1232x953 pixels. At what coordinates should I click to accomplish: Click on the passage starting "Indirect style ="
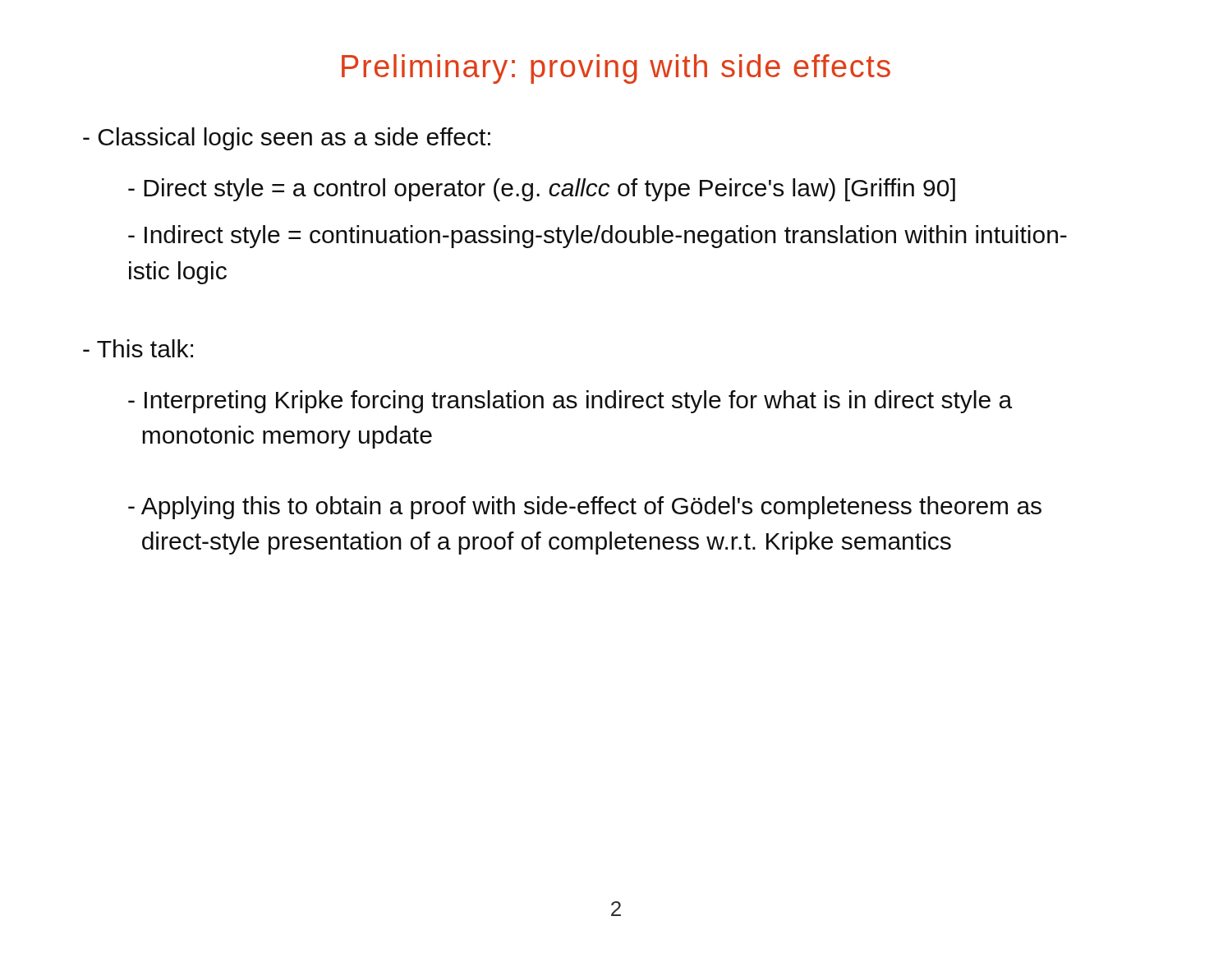[x=597, y=252]
